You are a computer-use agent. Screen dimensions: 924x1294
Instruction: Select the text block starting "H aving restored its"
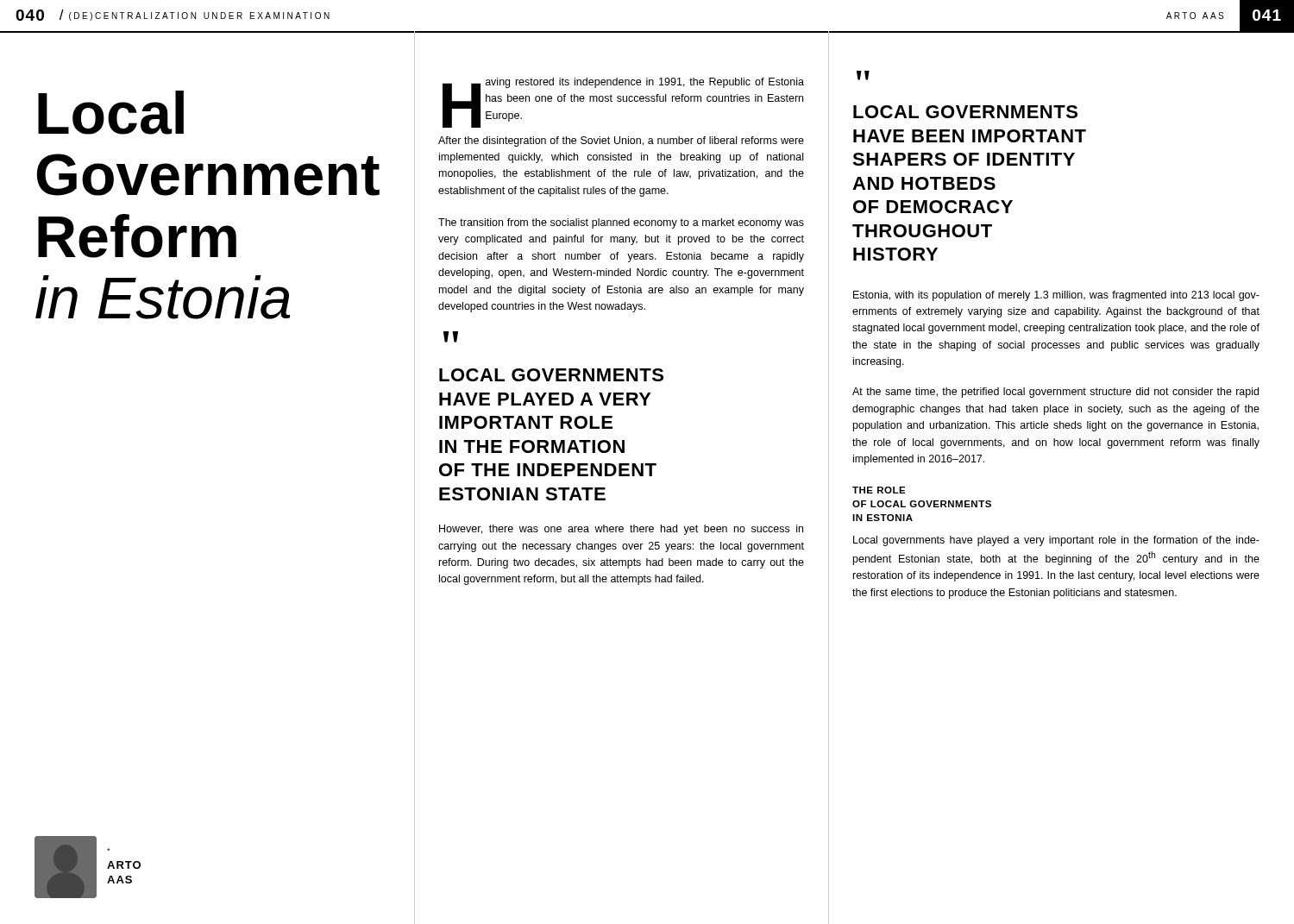pyautogui.click(x=621, y=137)
